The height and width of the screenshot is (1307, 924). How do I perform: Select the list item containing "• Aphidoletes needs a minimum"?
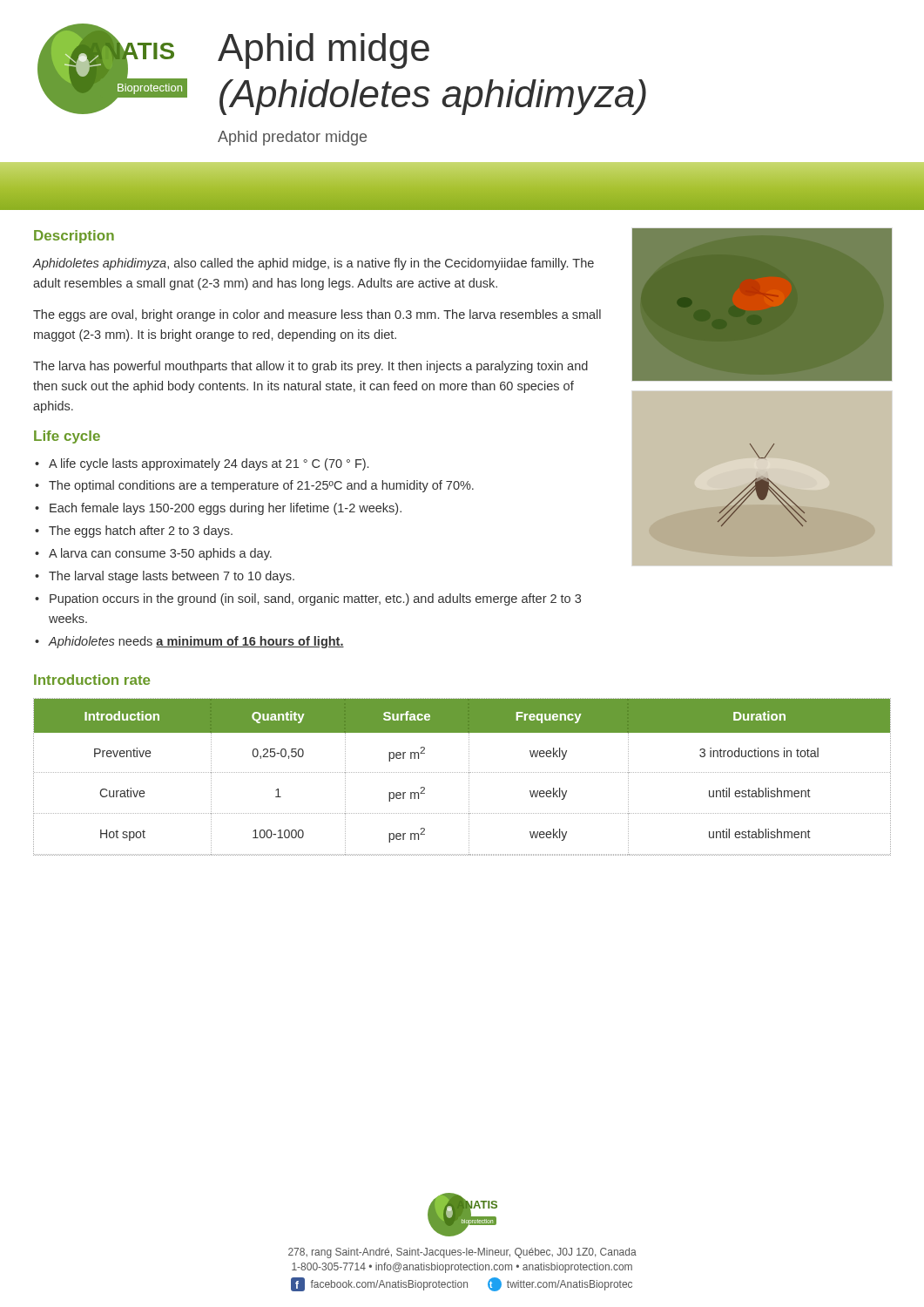point(189,642)
